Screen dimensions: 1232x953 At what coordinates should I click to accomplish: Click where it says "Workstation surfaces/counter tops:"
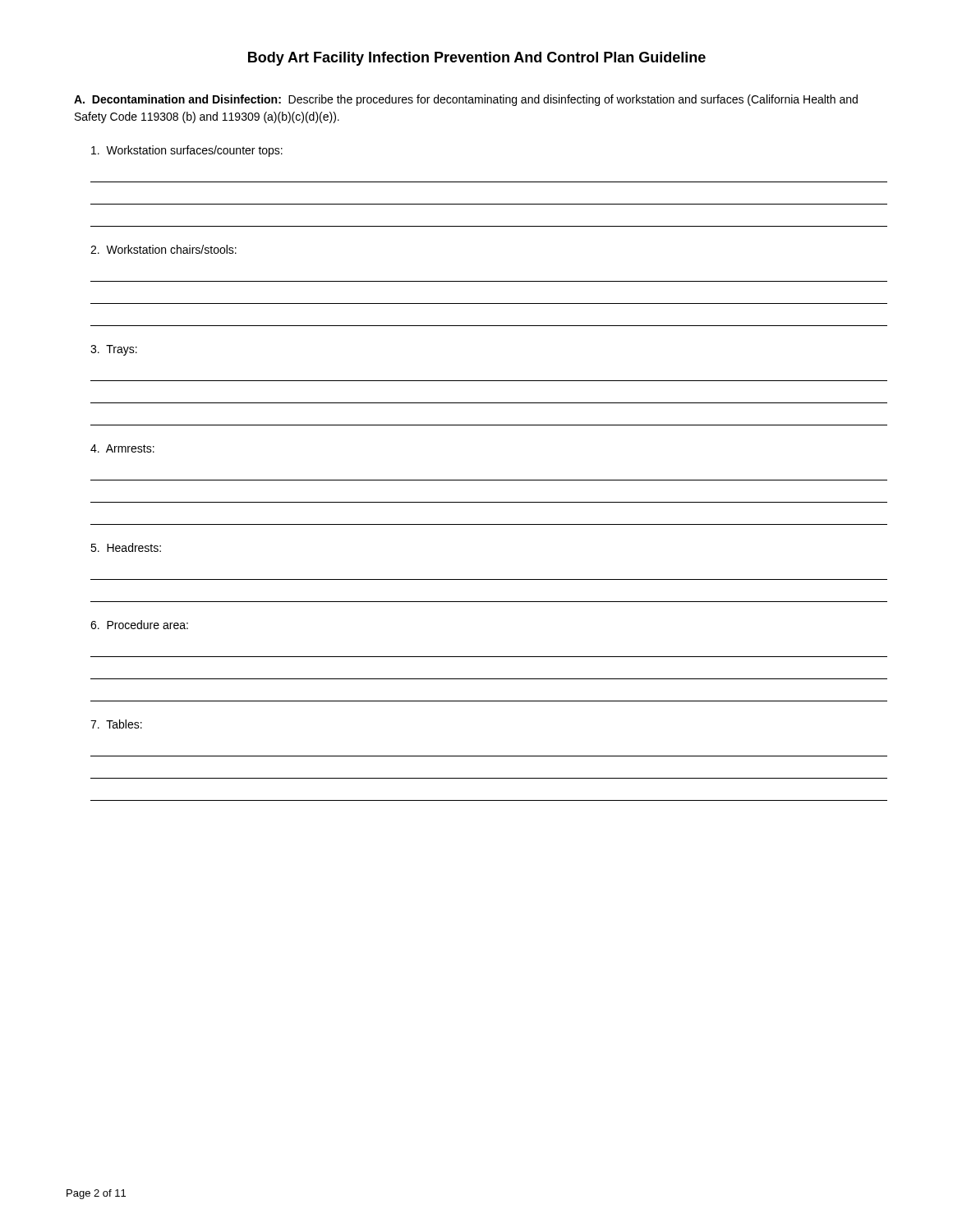point(187,150)
